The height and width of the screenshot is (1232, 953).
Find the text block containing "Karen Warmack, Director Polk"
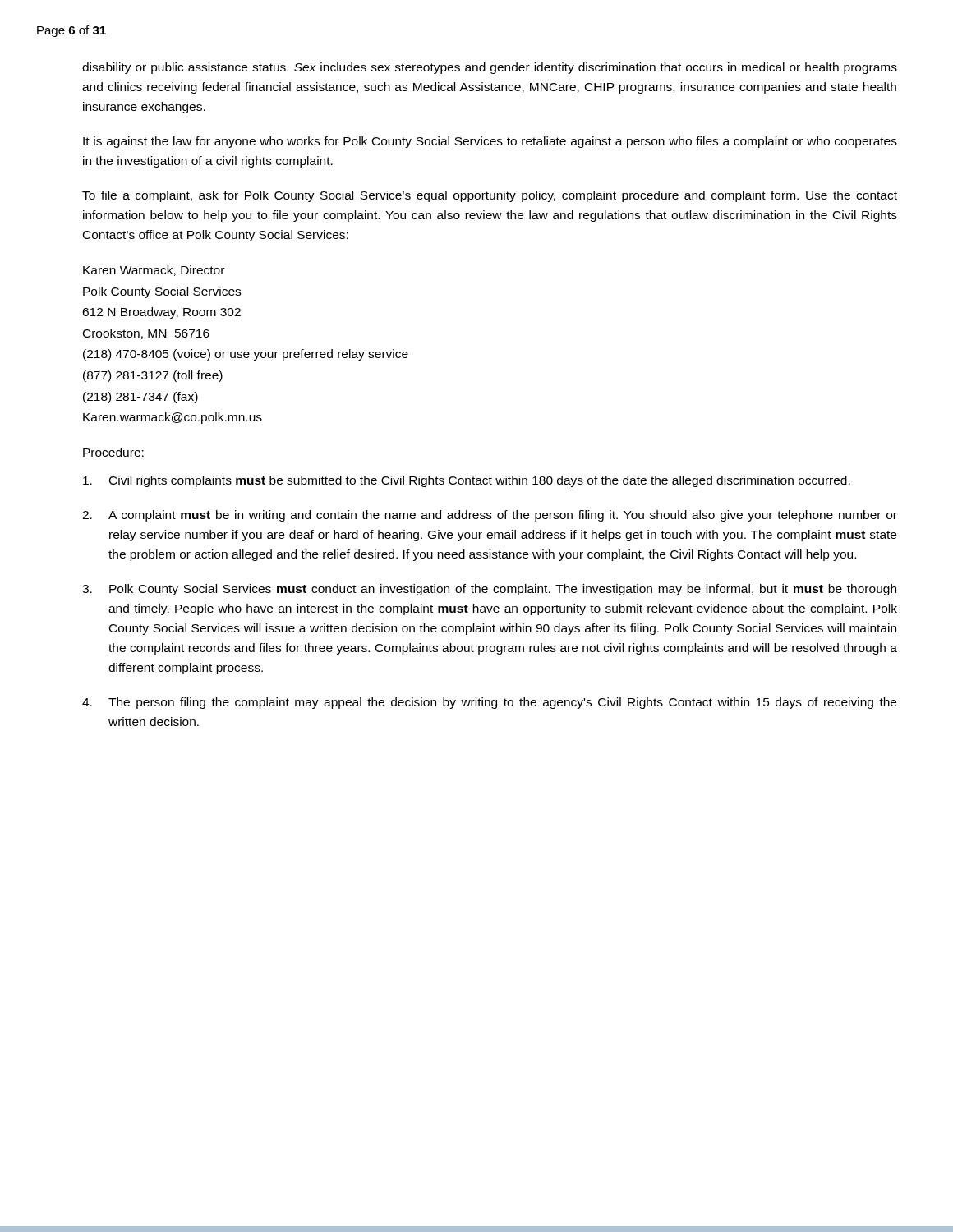pyautogui.click(x=245, y=343)
